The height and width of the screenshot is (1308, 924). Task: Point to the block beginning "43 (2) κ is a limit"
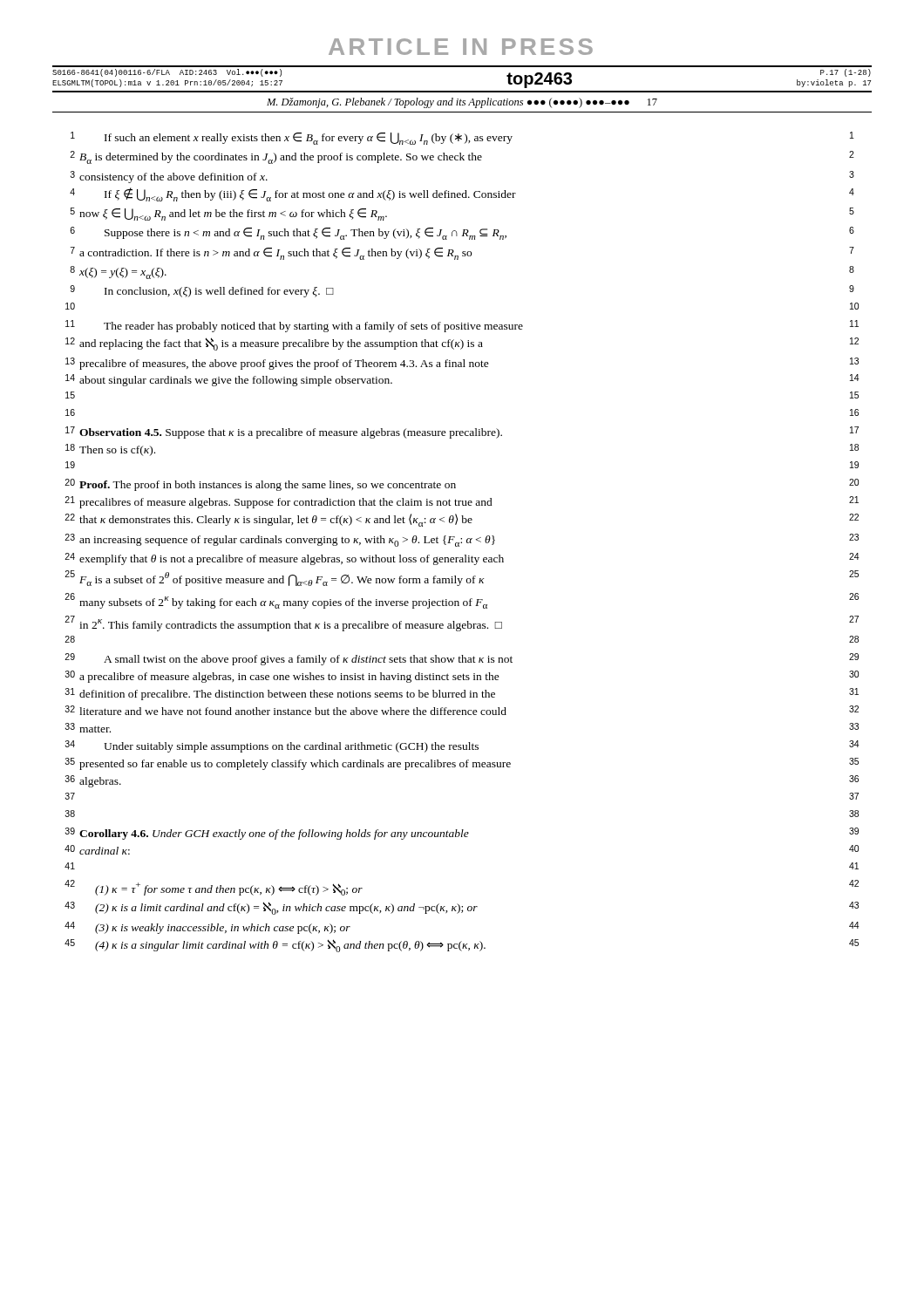(x=462, y=909)
